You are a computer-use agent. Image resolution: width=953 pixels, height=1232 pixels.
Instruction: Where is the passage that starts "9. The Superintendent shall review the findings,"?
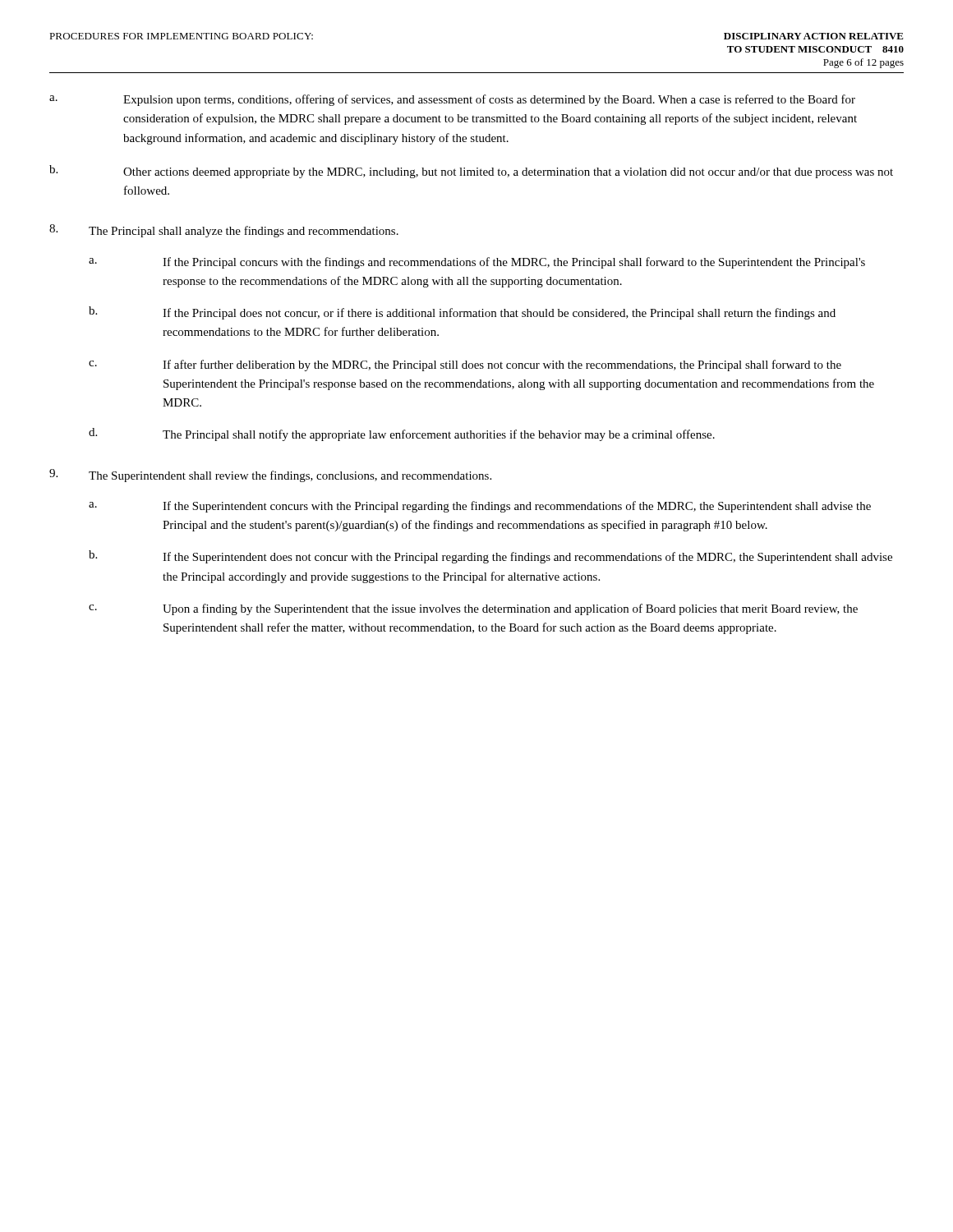point(476,476)
